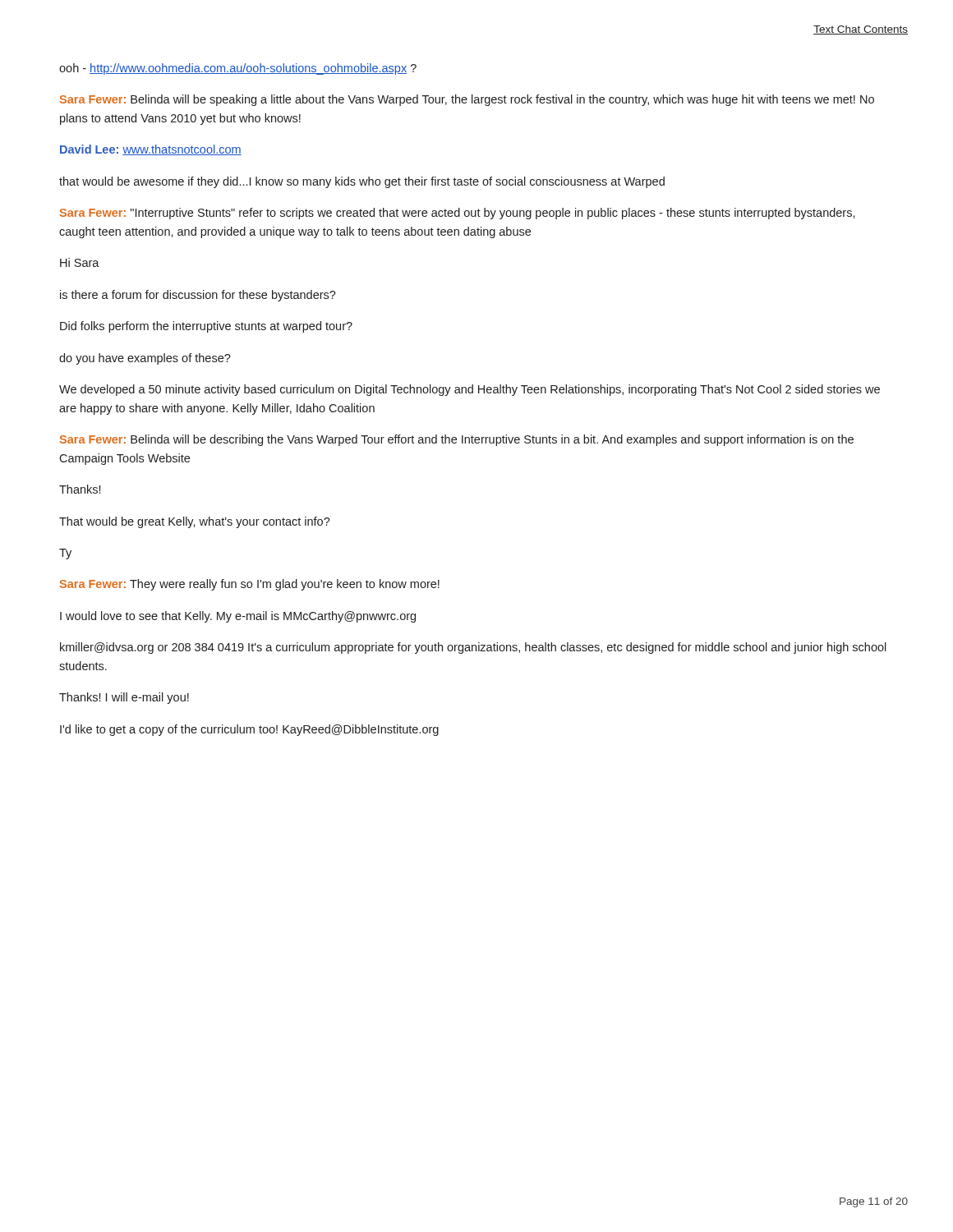Click the passage that begins "That would be great Kelly,"

click(195, 521)
